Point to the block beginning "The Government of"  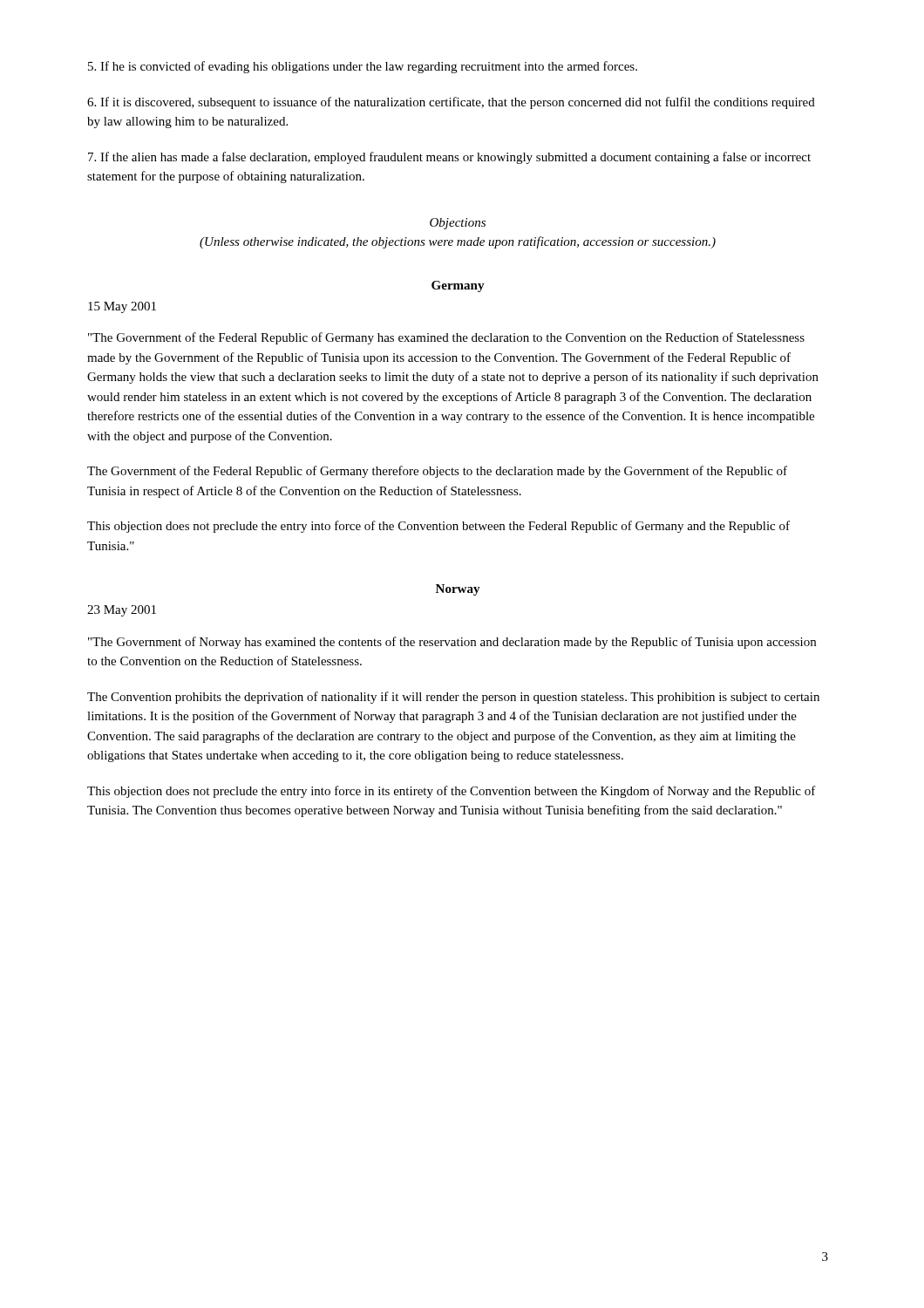click(x=437, y=481)
